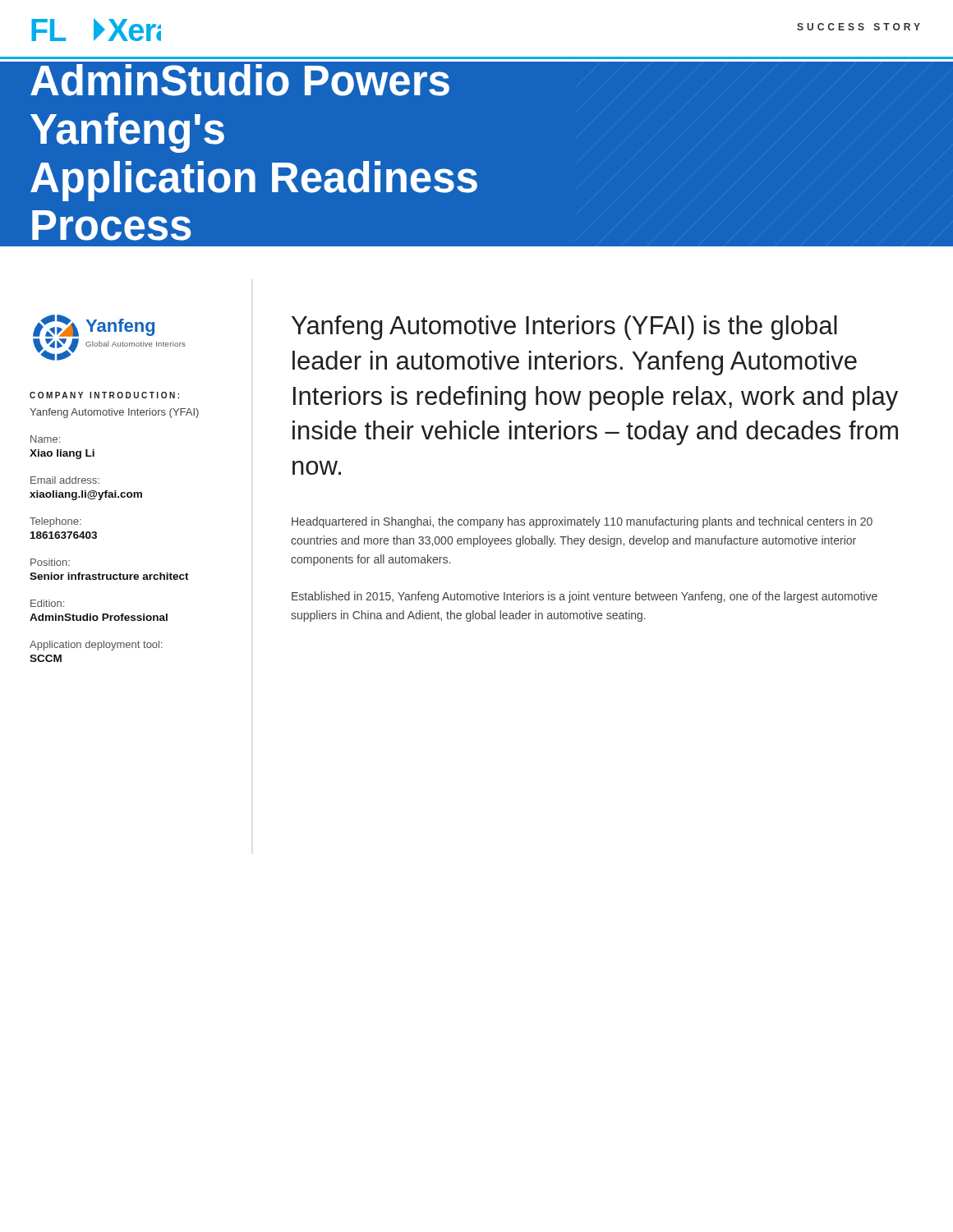Find the passage starting "Established in 2015, Yanfeng Automotive Interiors"
Screen dimensions: 1232x953
[x=584, y=606]
